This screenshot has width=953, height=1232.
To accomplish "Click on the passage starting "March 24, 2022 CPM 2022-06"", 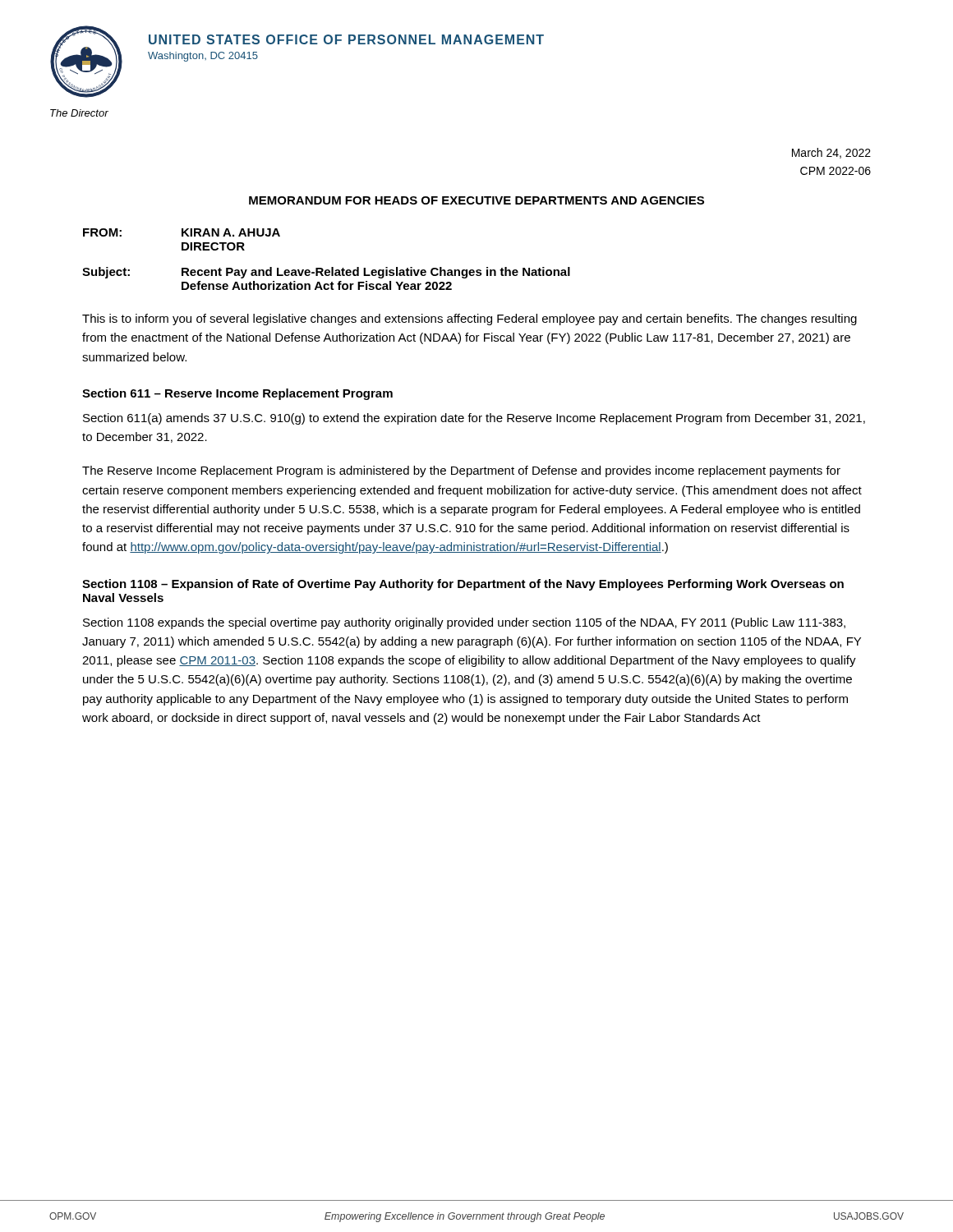I will [x=831, y=162].
